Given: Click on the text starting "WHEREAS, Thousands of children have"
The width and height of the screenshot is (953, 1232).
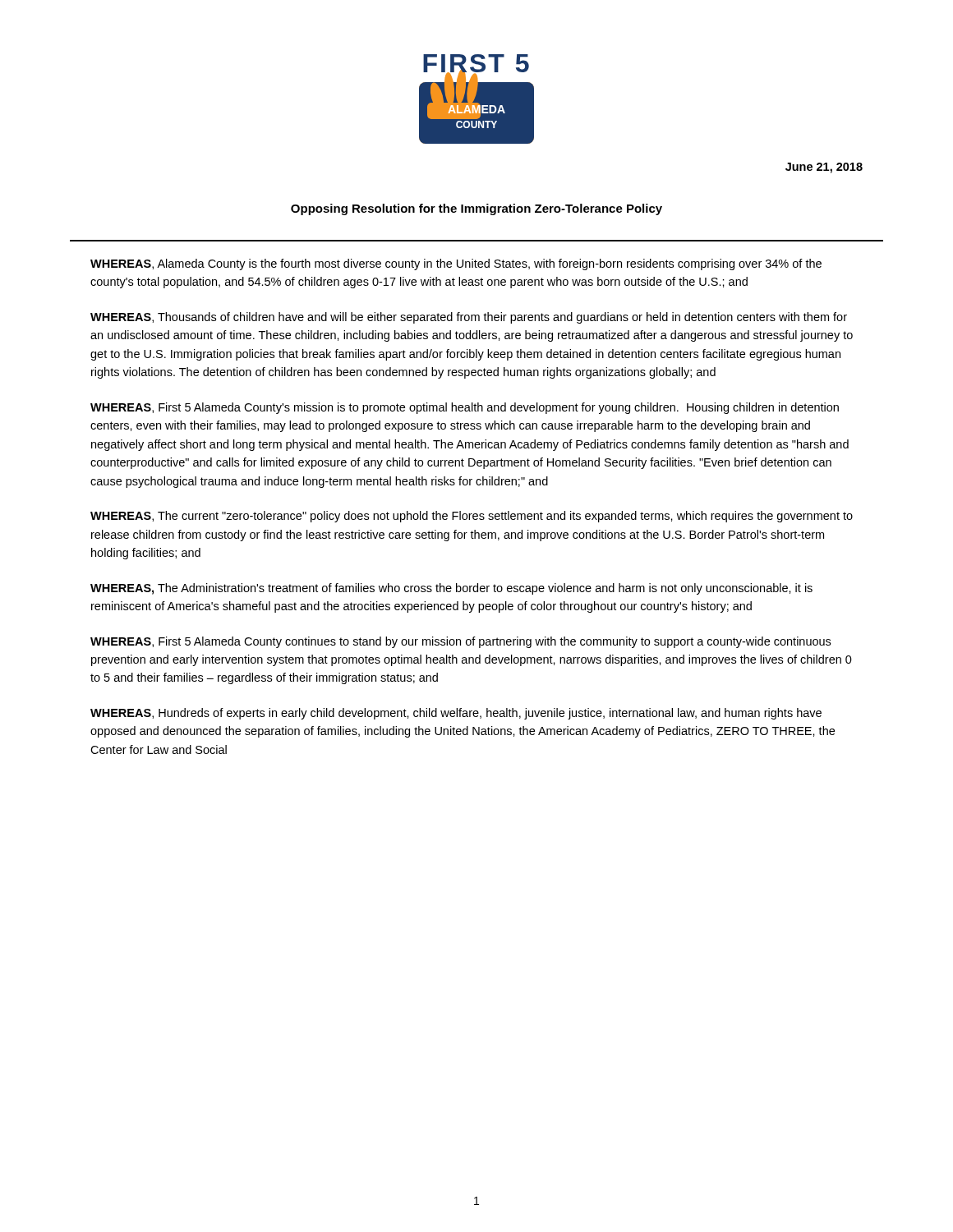Looking at the screenshot, I should (x=476, y=345).
